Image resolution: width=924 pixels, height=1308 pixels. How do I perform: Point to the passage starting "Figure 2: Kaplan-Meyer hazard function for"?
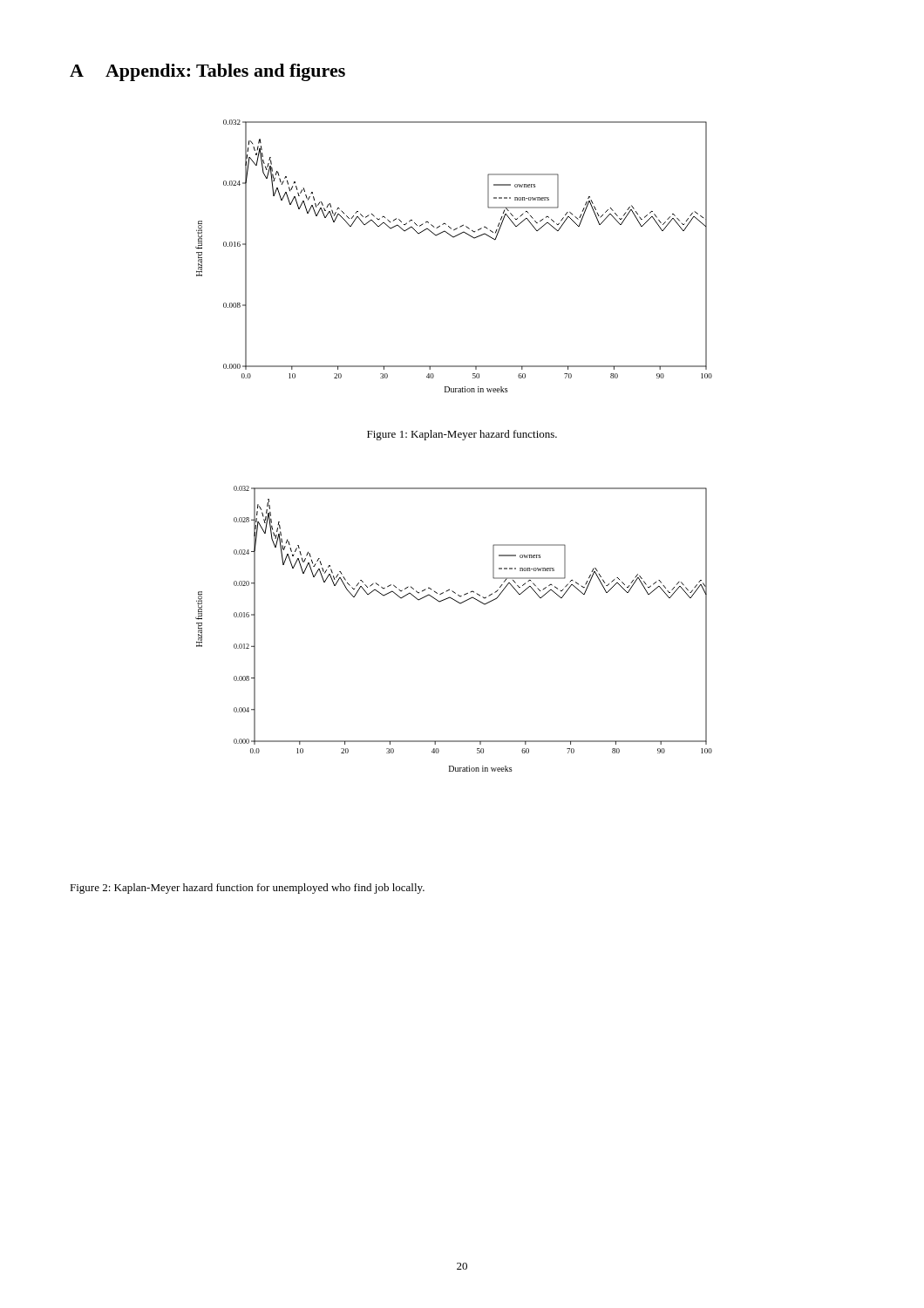pyautogui.click(x=247, y=887)
